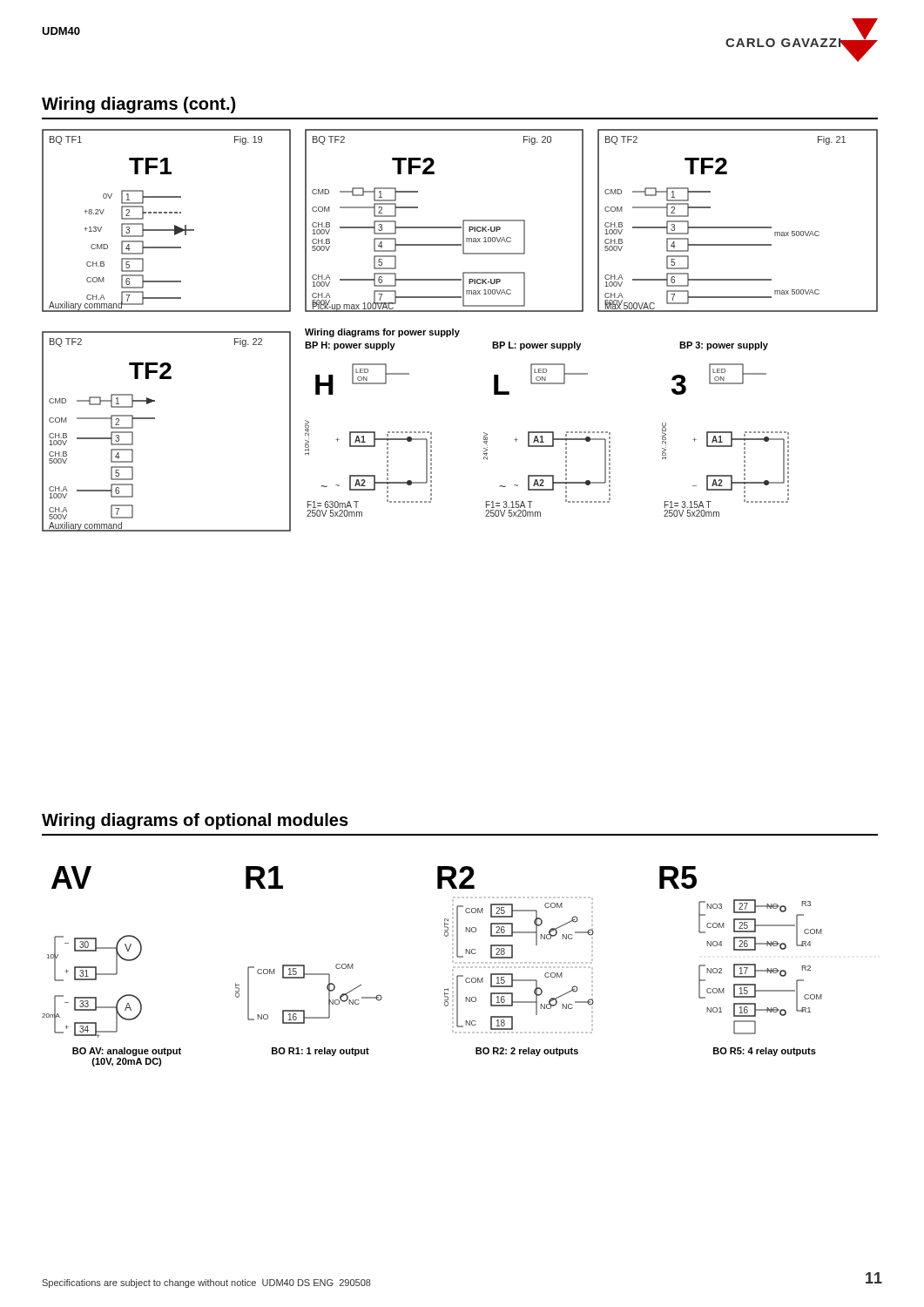Point to the text starting "BP H: power supply"

(350, 345)
